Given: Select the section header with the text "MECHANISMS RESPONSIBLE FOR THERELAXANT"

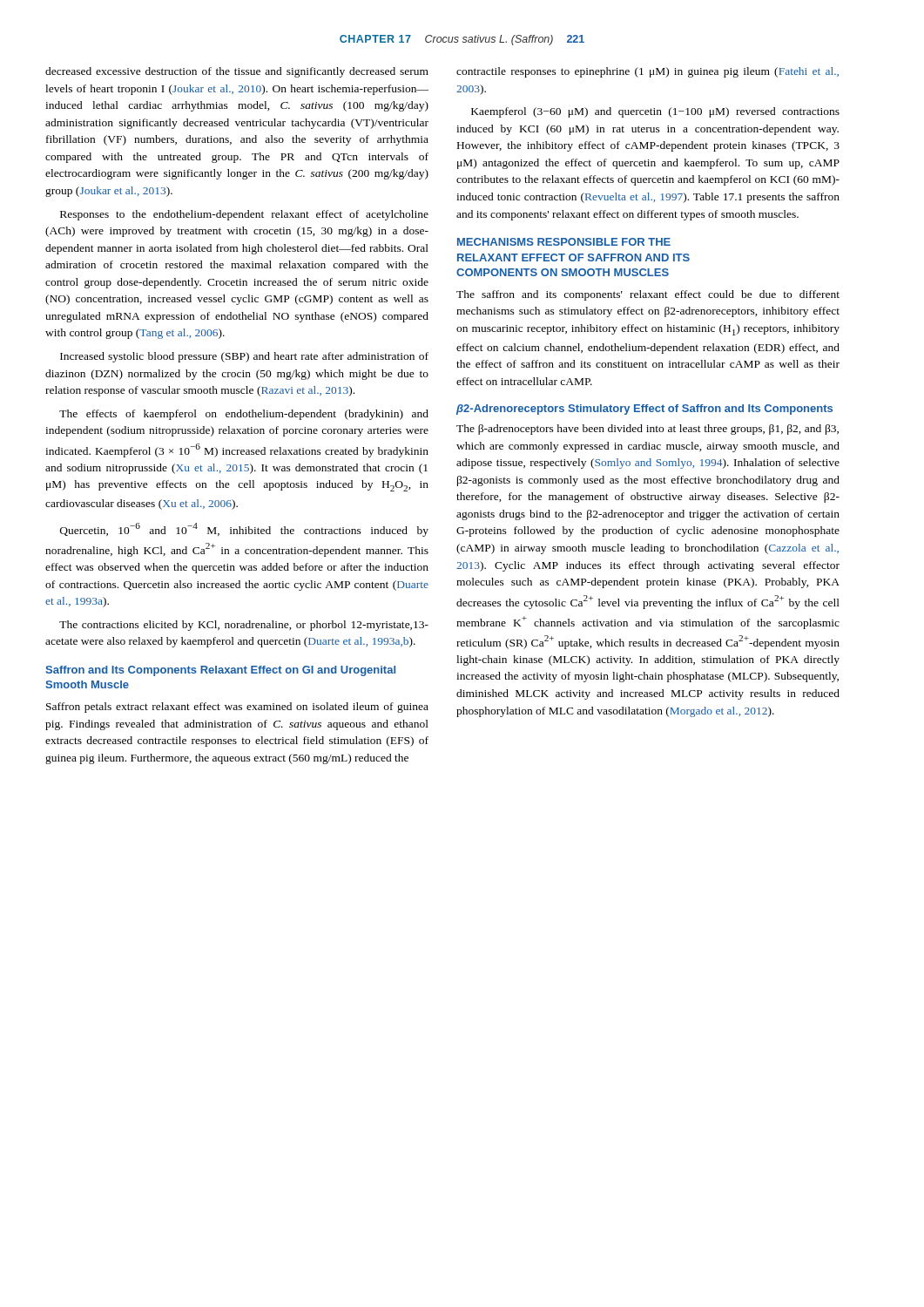Looking at the screenshot, I should coord(573,257).
